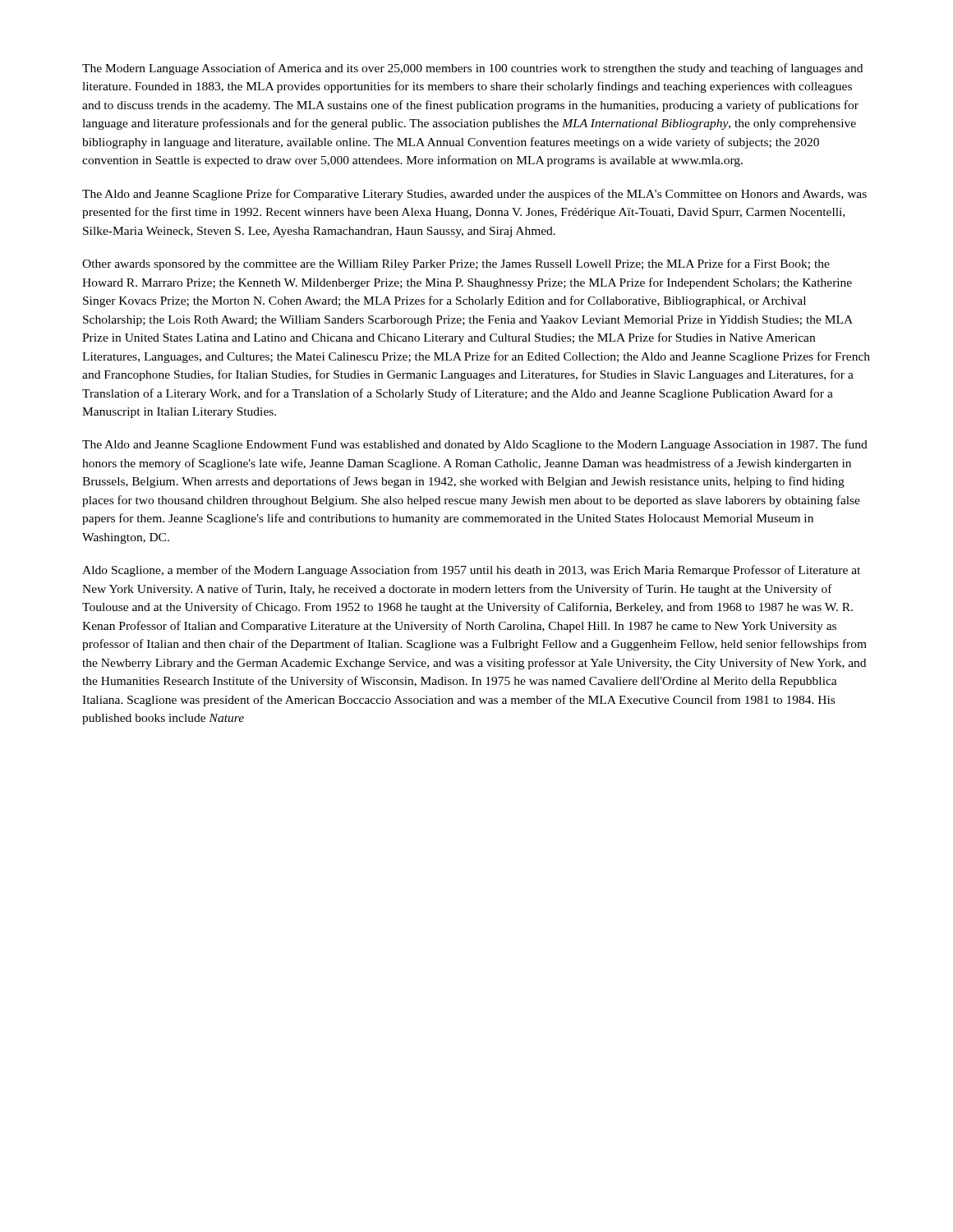Find the block on this page that starts "The Aldo and Jeanne Scaglione Prize for Comparative"

[475, 212]
